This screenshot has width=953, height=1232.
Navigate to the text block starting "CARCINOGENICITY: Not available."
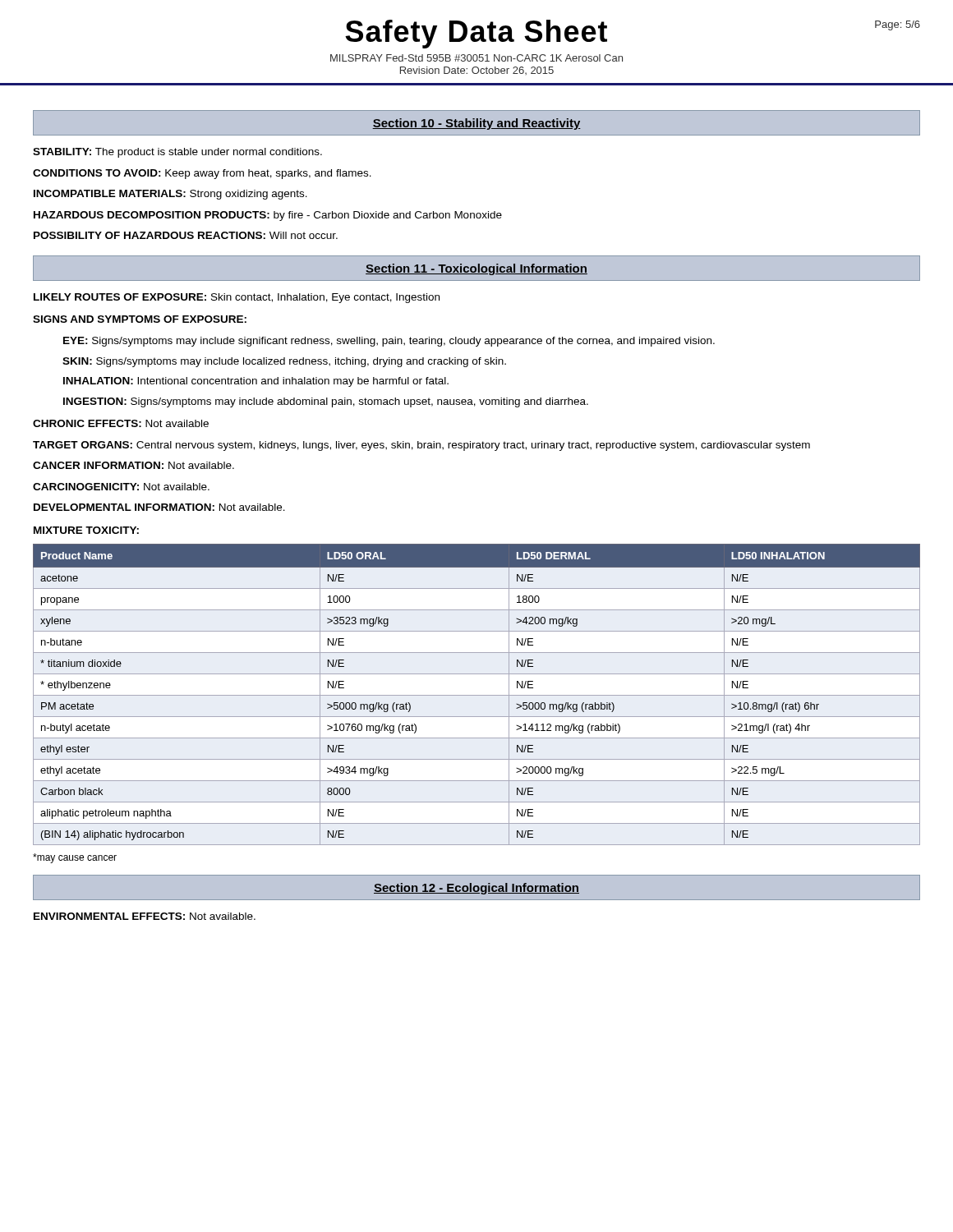coord(122,487)
